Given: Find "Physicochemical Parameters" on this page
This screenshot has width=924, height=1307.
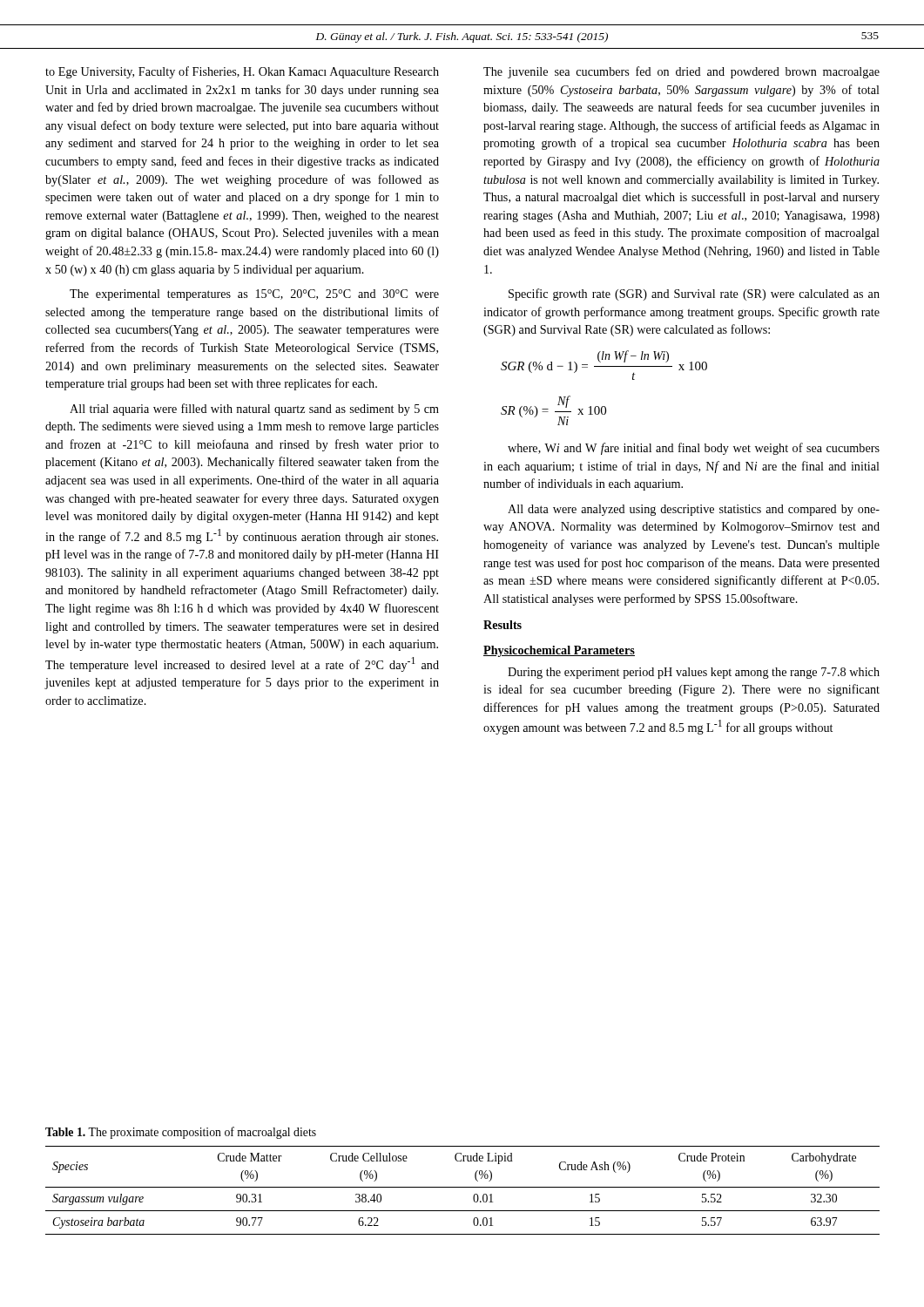Looking at the screenshot, I should 559,650.
